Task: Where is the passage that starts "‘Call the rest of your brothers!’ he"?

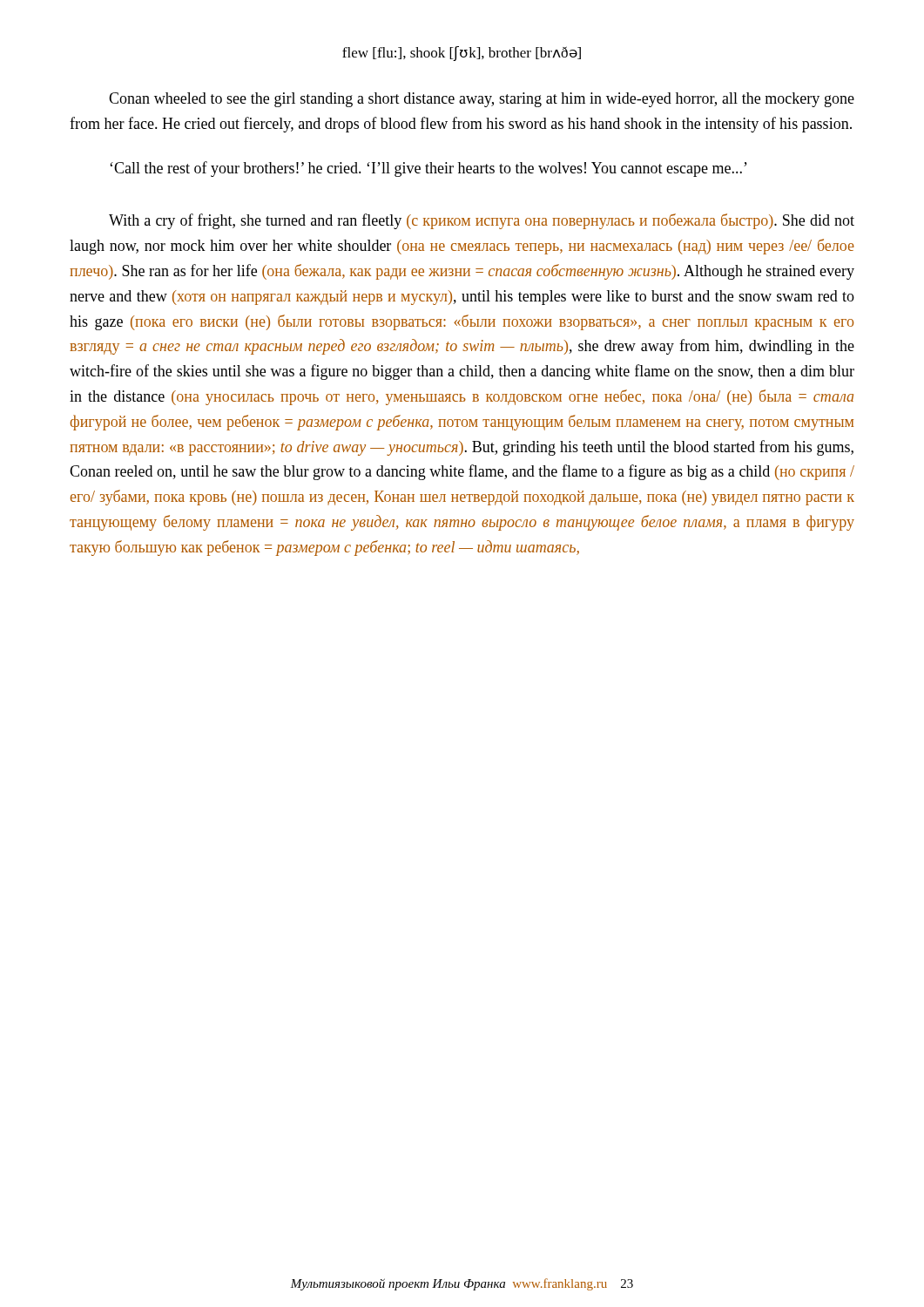Action: (x=428, y=168)
